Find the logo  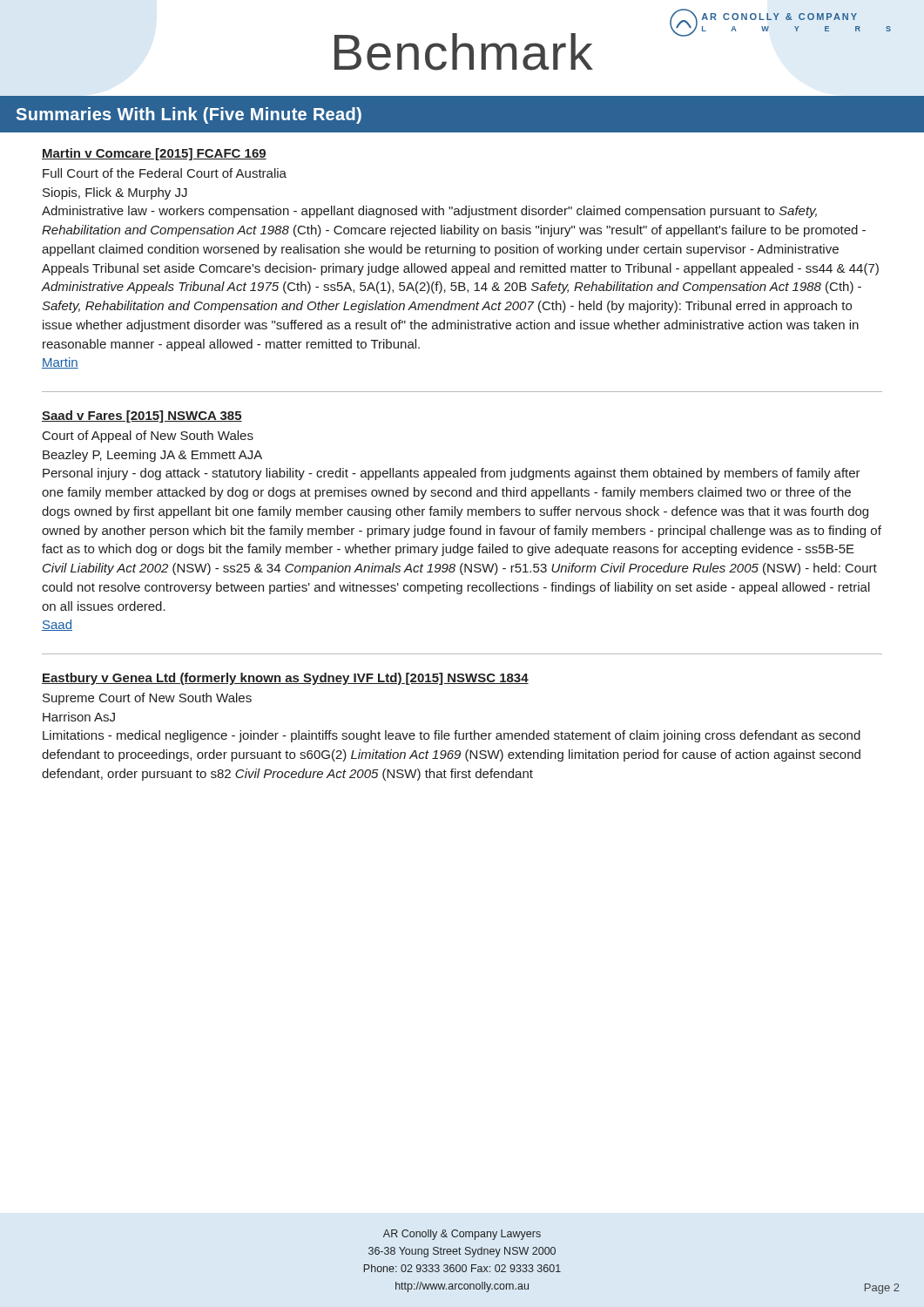click(784, 23)
